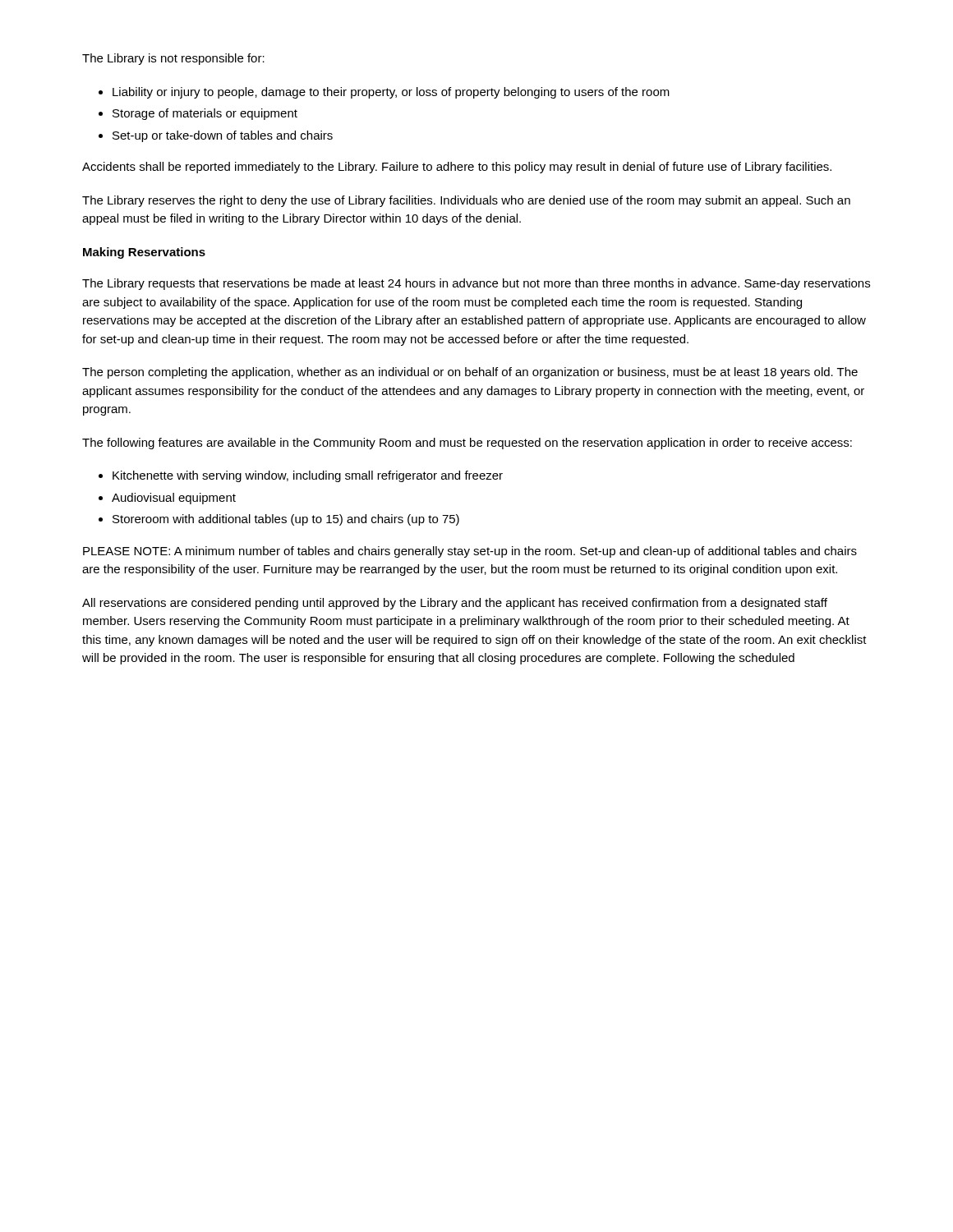Locate the list item that says "Kitchenette with serving window, including"
The image size is (953, 1232).
[491, 476]
